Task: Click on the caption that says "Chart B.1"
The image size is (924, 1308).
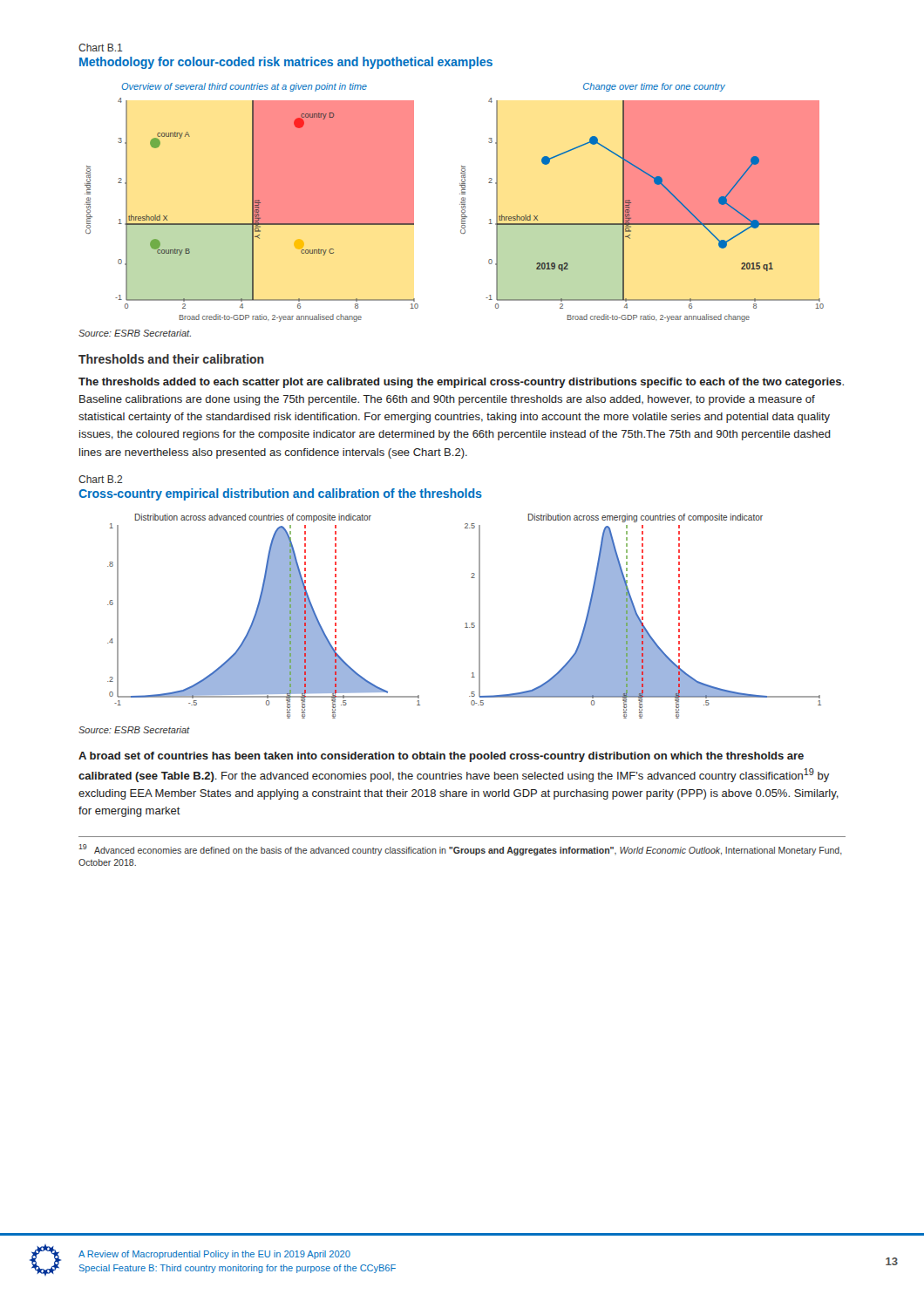Action: coord(101,48)
